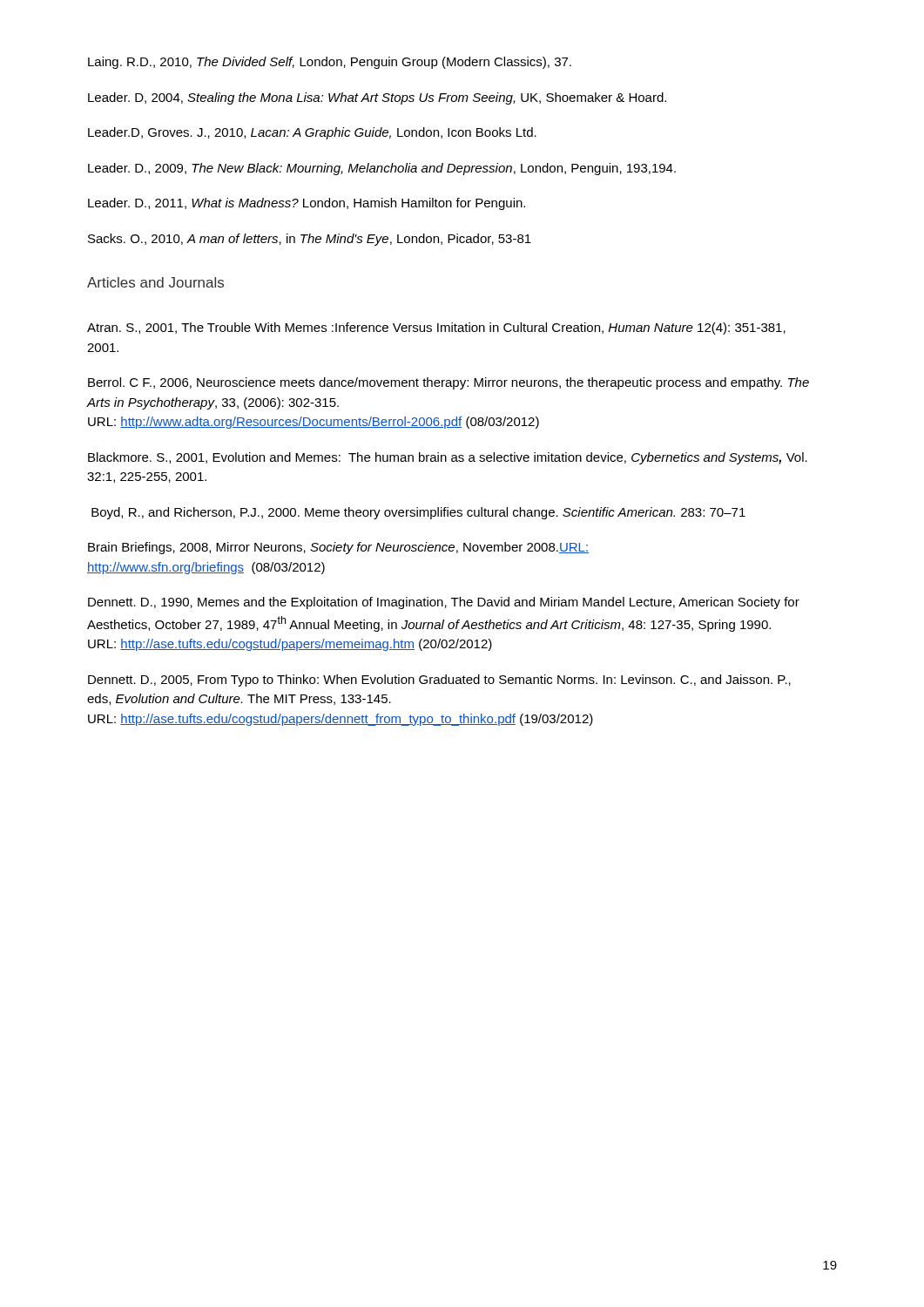Find the region starting "Brain Briefings, 2008, Mirror Neurons,"
The height and width of the screenshot is (1307, 924).
(x=338, y=557)
